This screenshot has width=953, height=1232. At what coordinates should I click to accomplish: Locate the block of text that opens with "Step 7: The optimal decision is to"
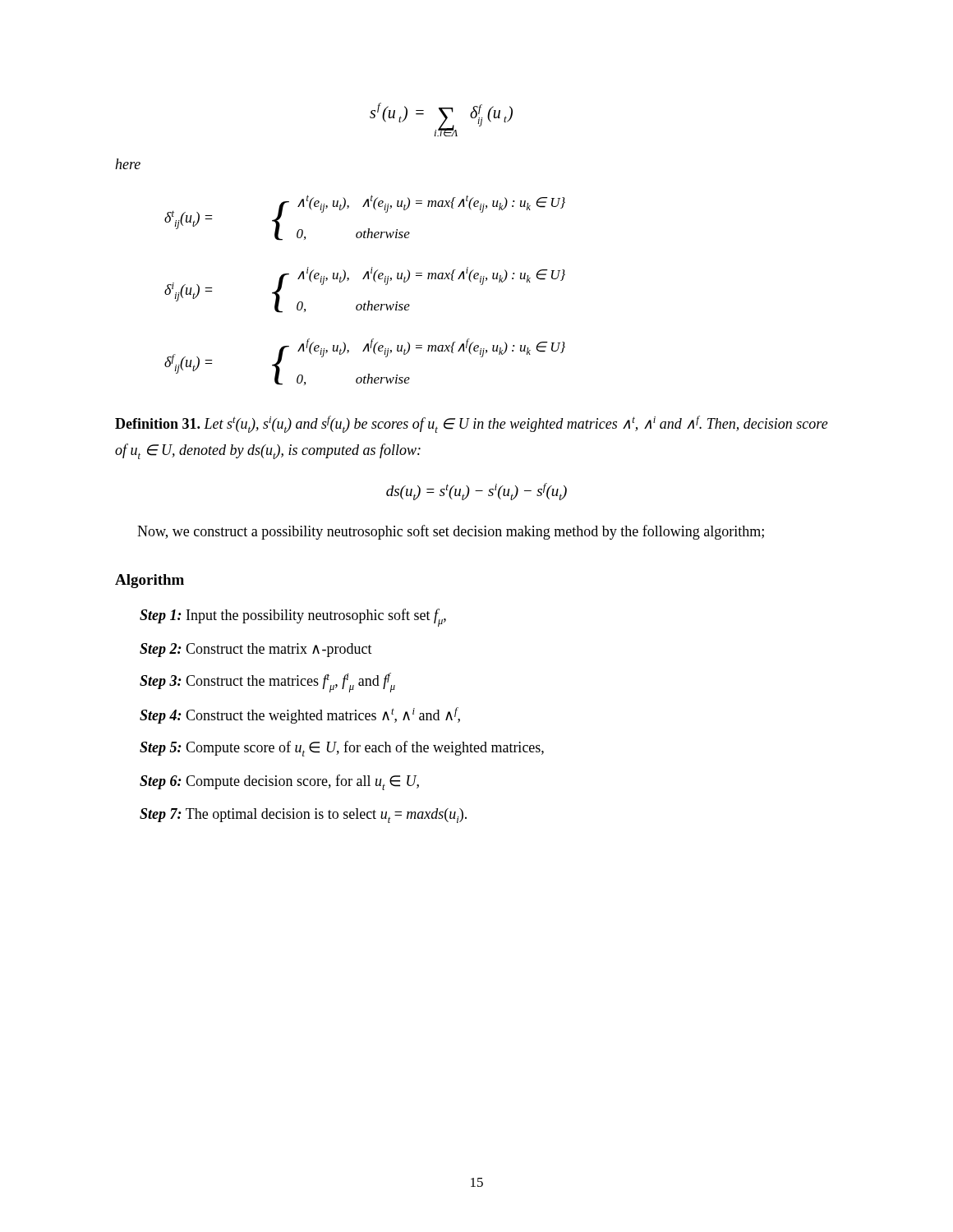click(x=304, y=816)
